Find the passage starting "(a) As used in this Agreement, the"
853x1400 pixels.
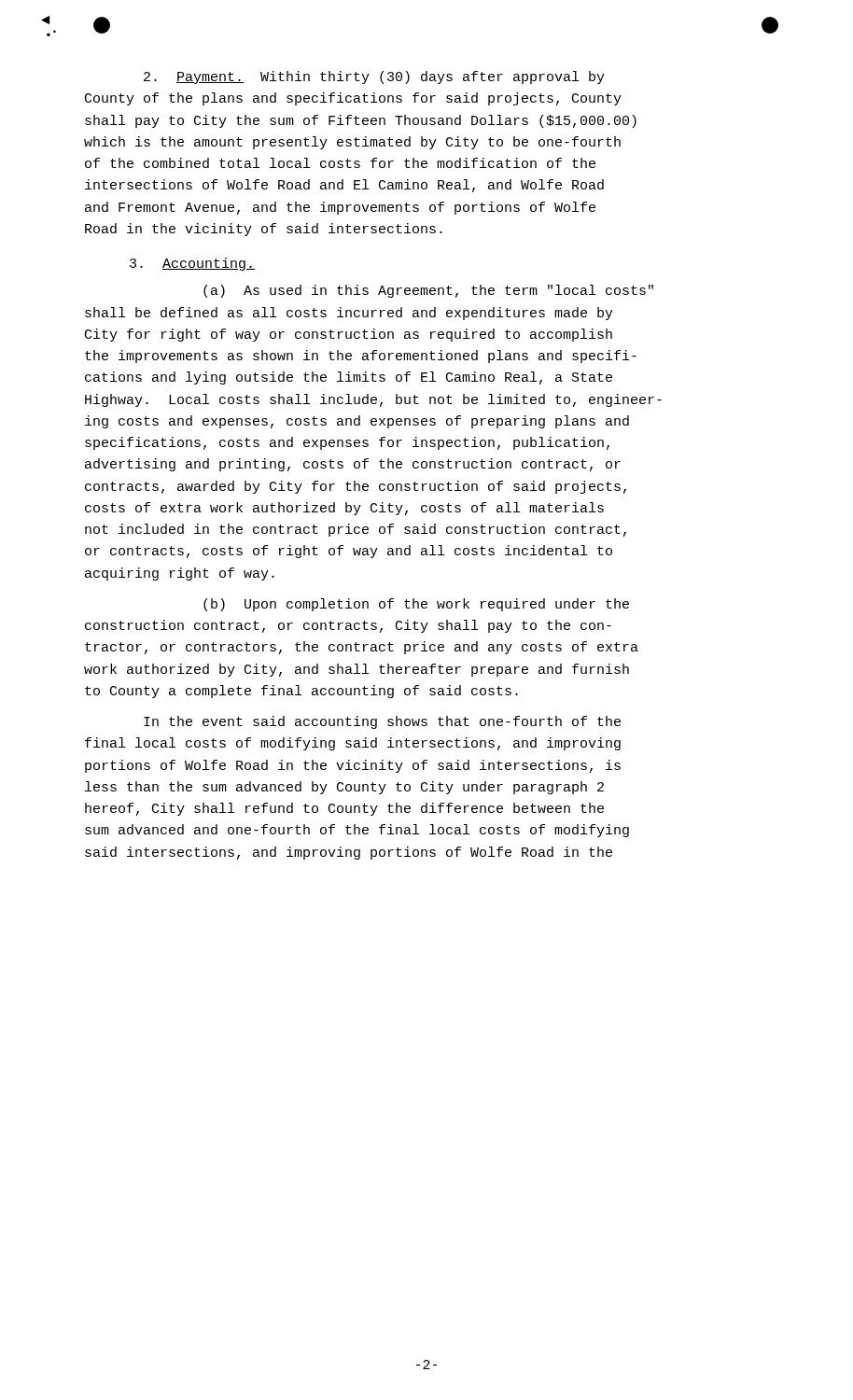pyautogui.click(x=441, y=433)
